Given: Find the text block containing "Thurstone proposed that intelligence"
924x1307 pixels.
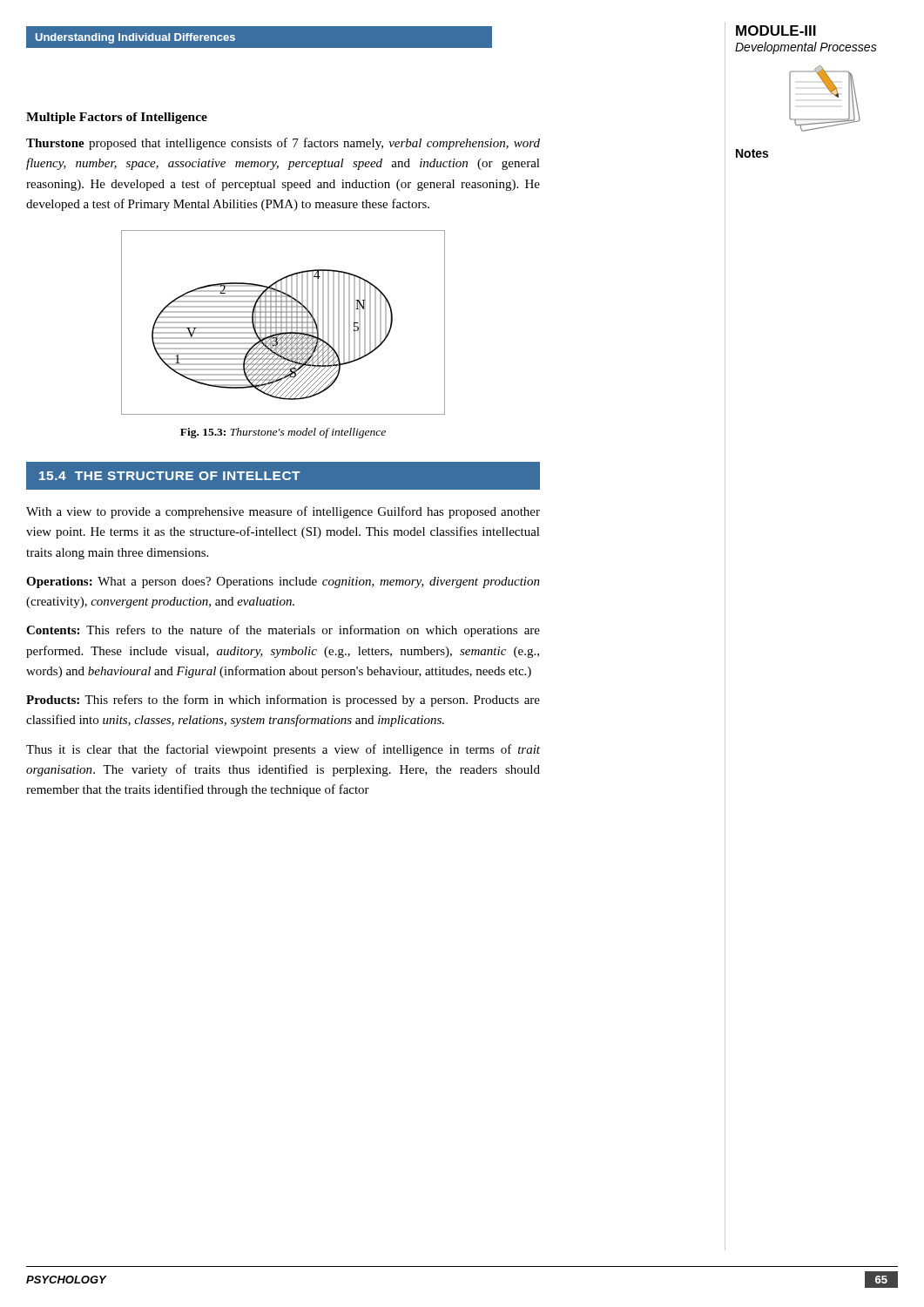Looking at the screenshot, I should pyautogui.click(x=283, y=173).
